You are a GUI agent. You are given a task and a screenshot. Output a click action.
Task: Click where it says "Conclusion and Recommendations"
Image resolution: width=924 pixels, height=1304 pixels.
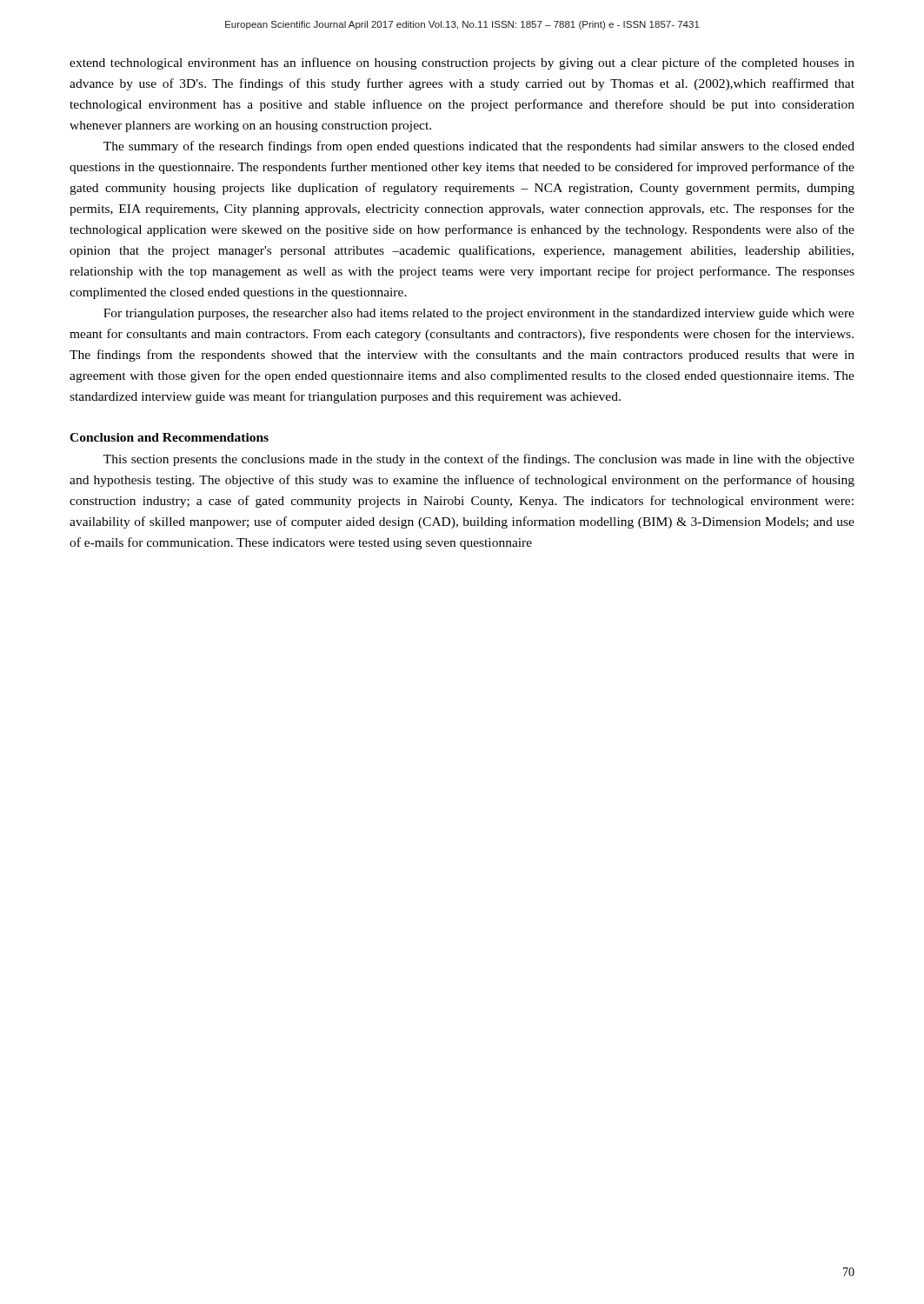coord(169,437)
